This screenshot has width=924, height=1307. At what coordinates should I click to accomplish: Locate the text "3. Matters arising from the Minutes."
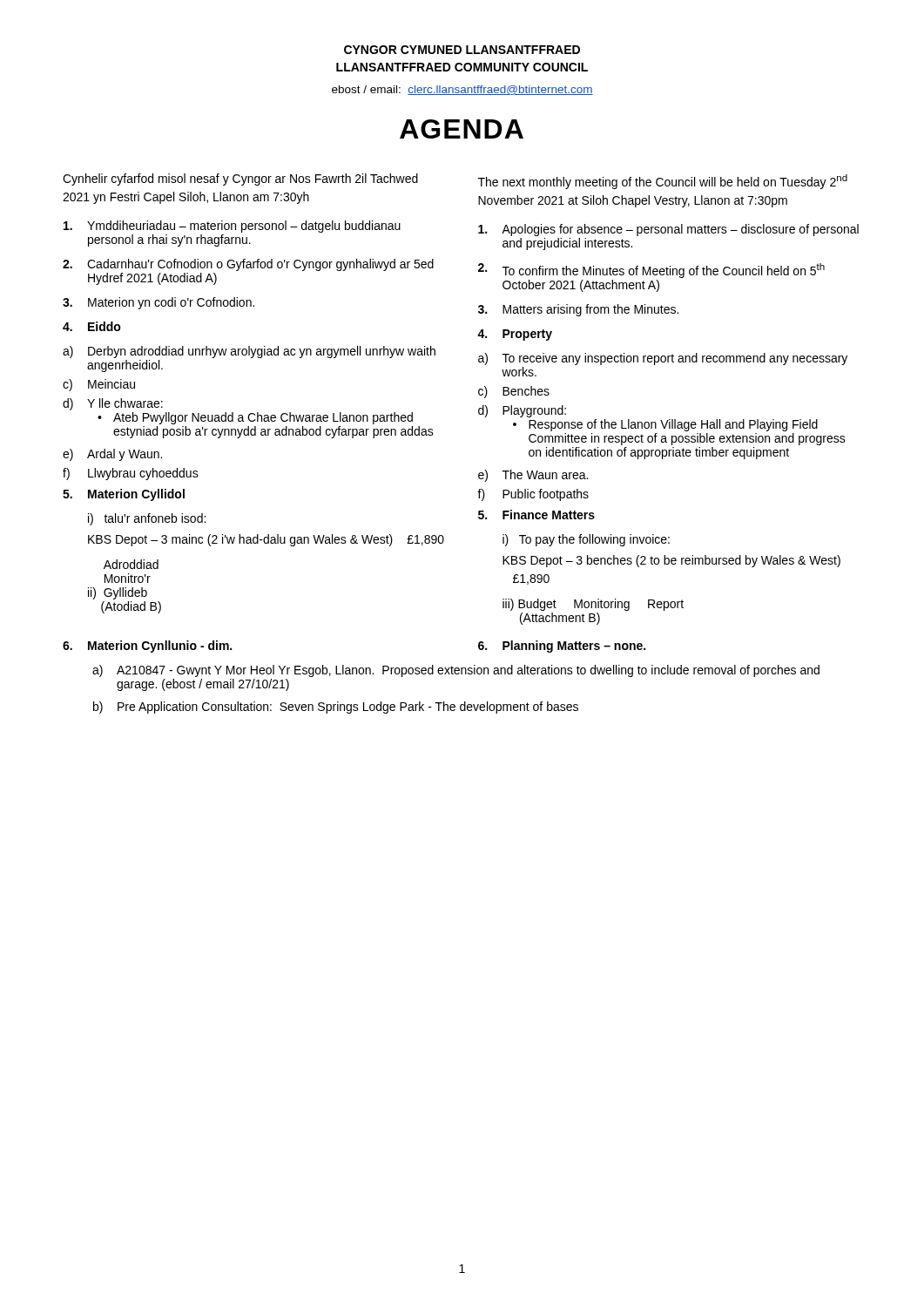pos(669,309)
